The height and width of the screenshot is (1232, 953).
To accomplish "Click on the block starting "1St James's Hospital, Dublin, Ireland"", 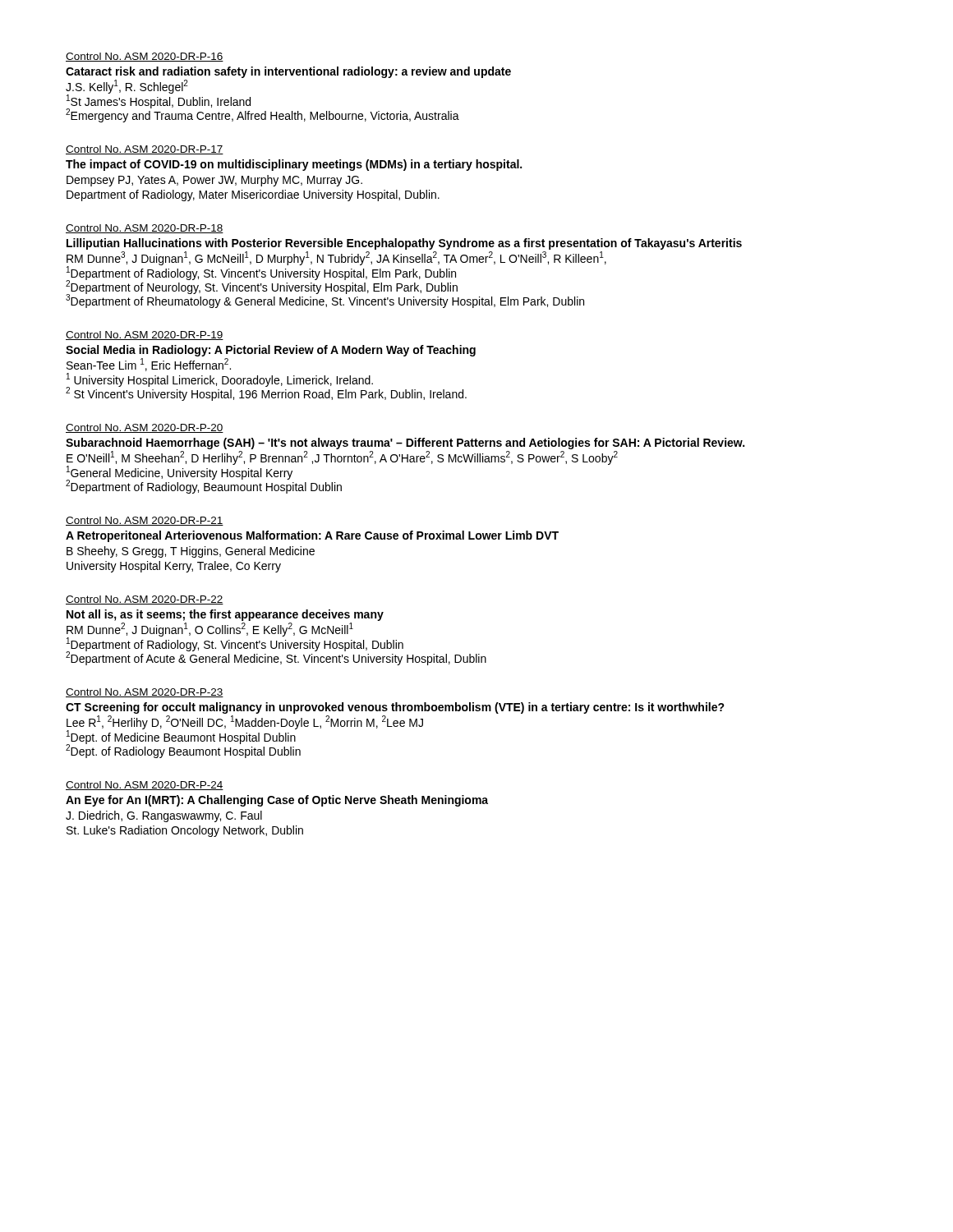I will 159,102.
